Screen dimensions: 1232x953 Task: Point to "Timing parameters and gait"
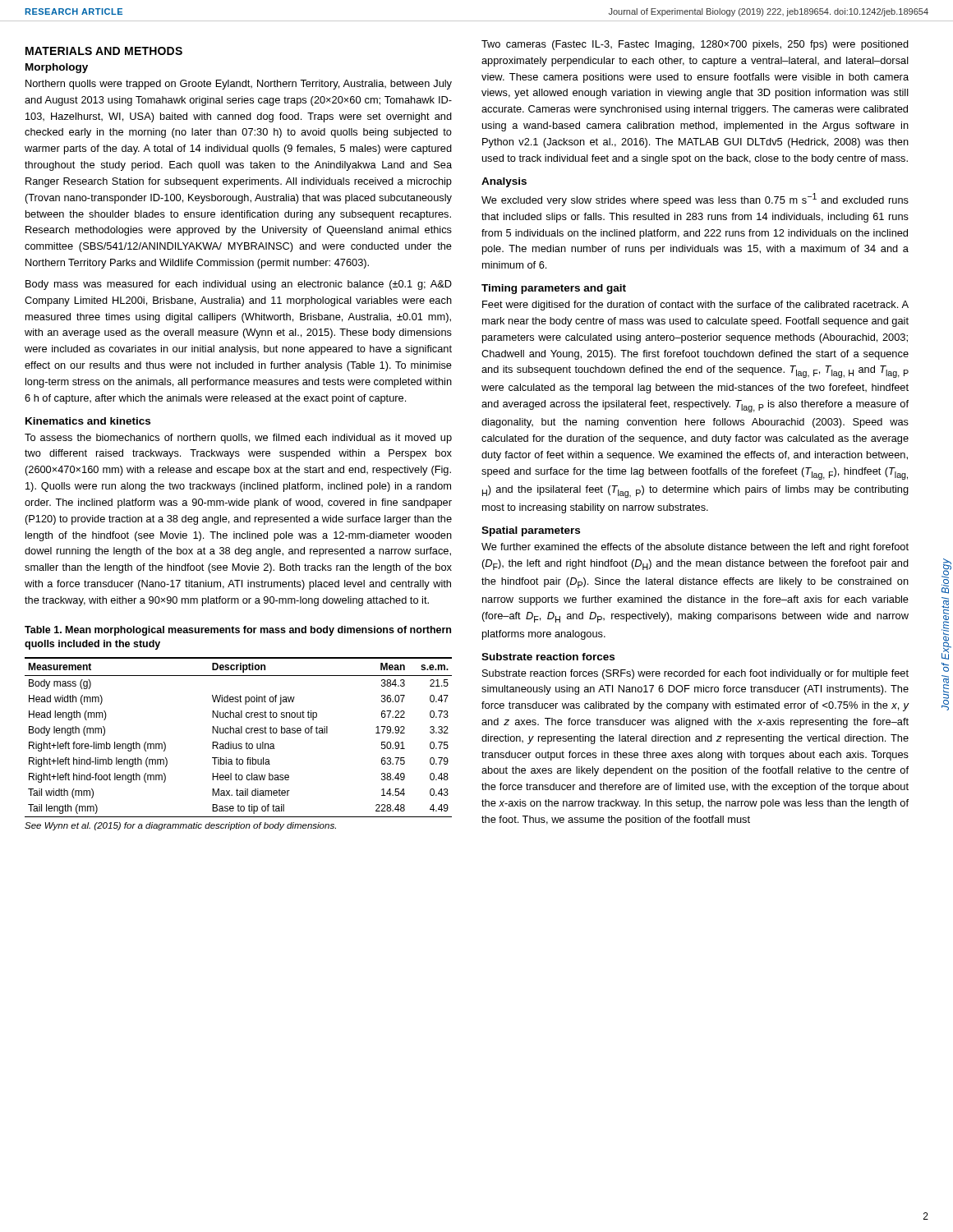point(554,288)
